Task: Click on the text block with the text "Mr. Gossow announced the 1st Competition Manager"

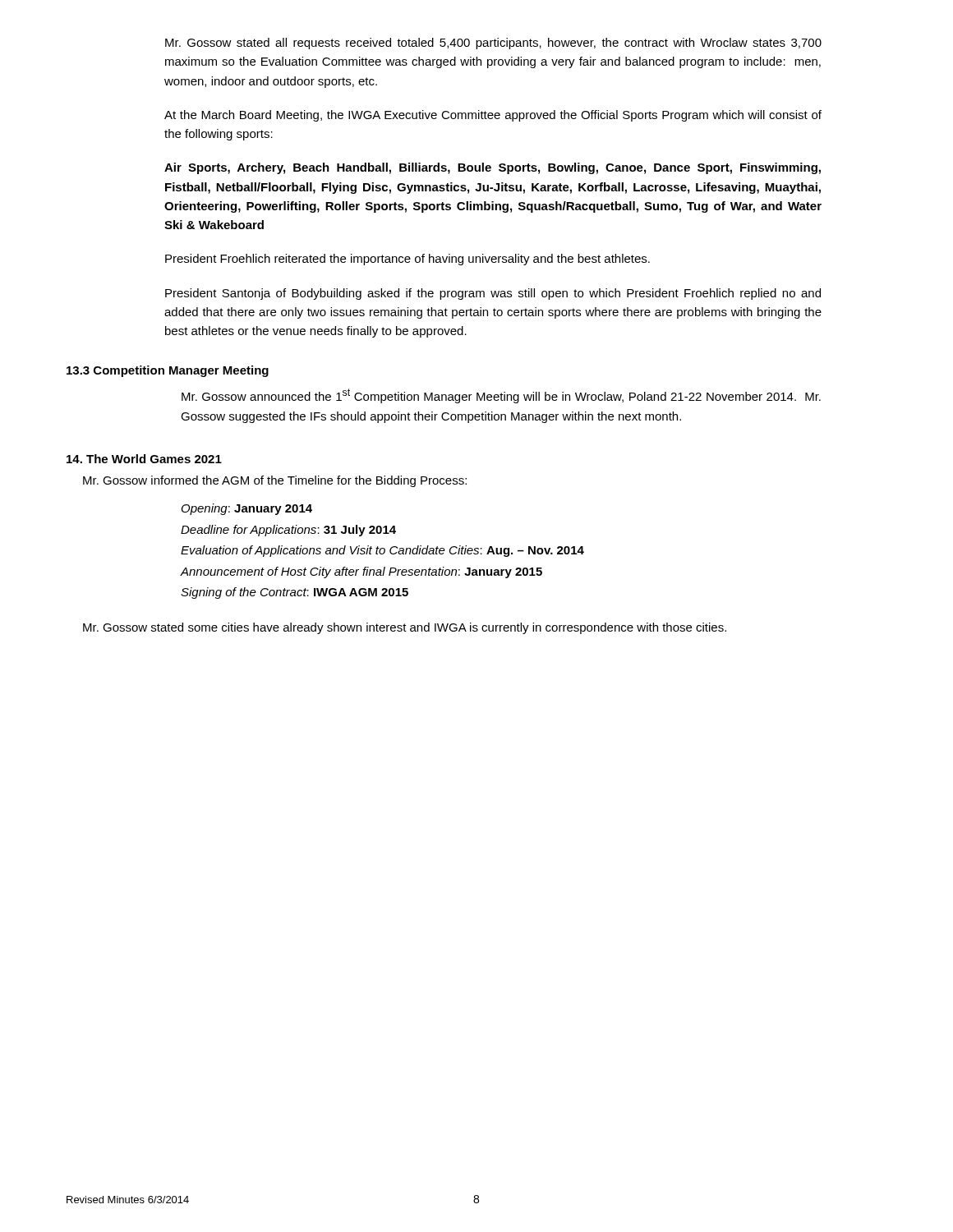Action: coord(501,405)
